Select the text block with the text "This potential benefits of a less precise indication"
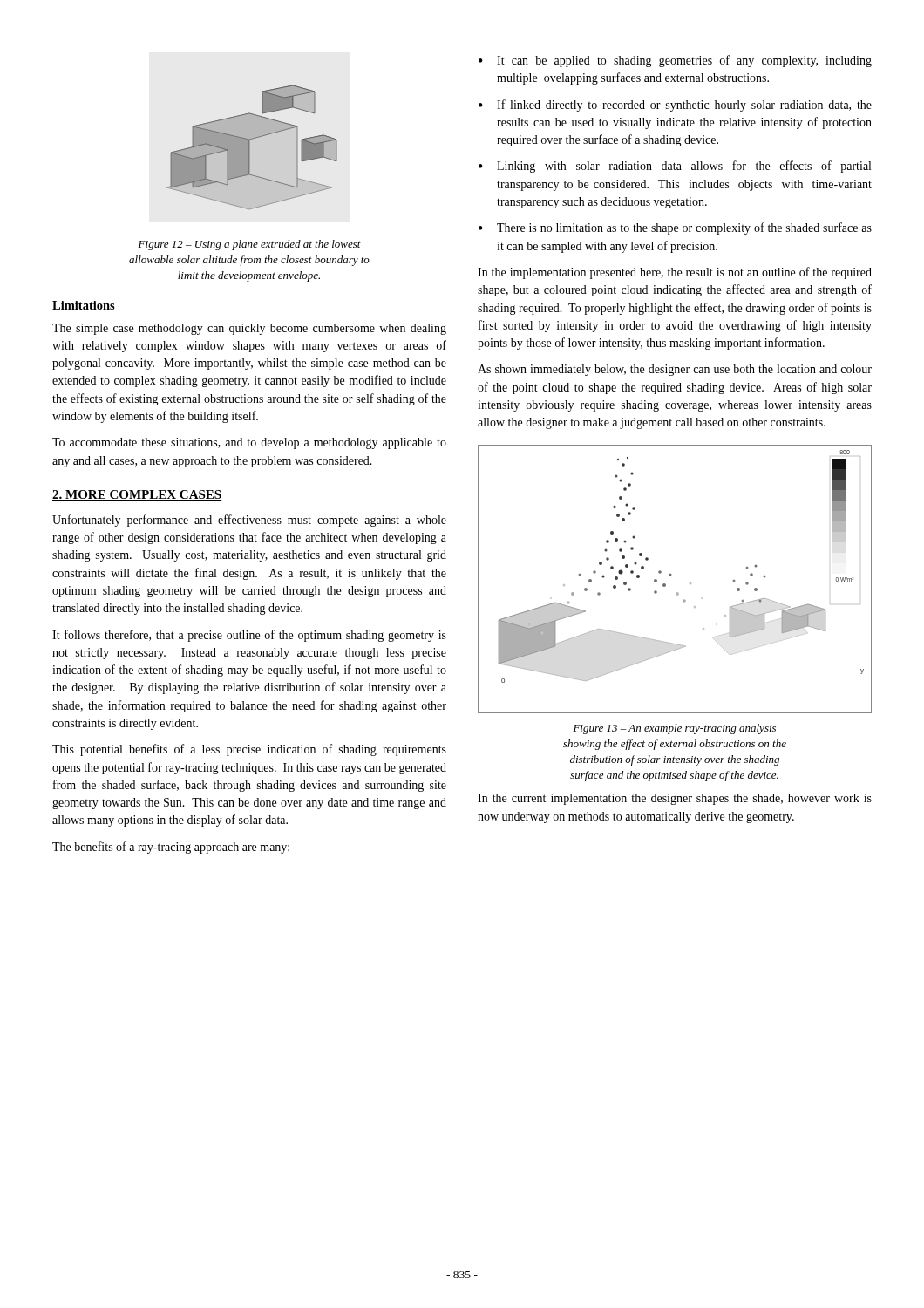924x1308 pixels. coord(249,785)
